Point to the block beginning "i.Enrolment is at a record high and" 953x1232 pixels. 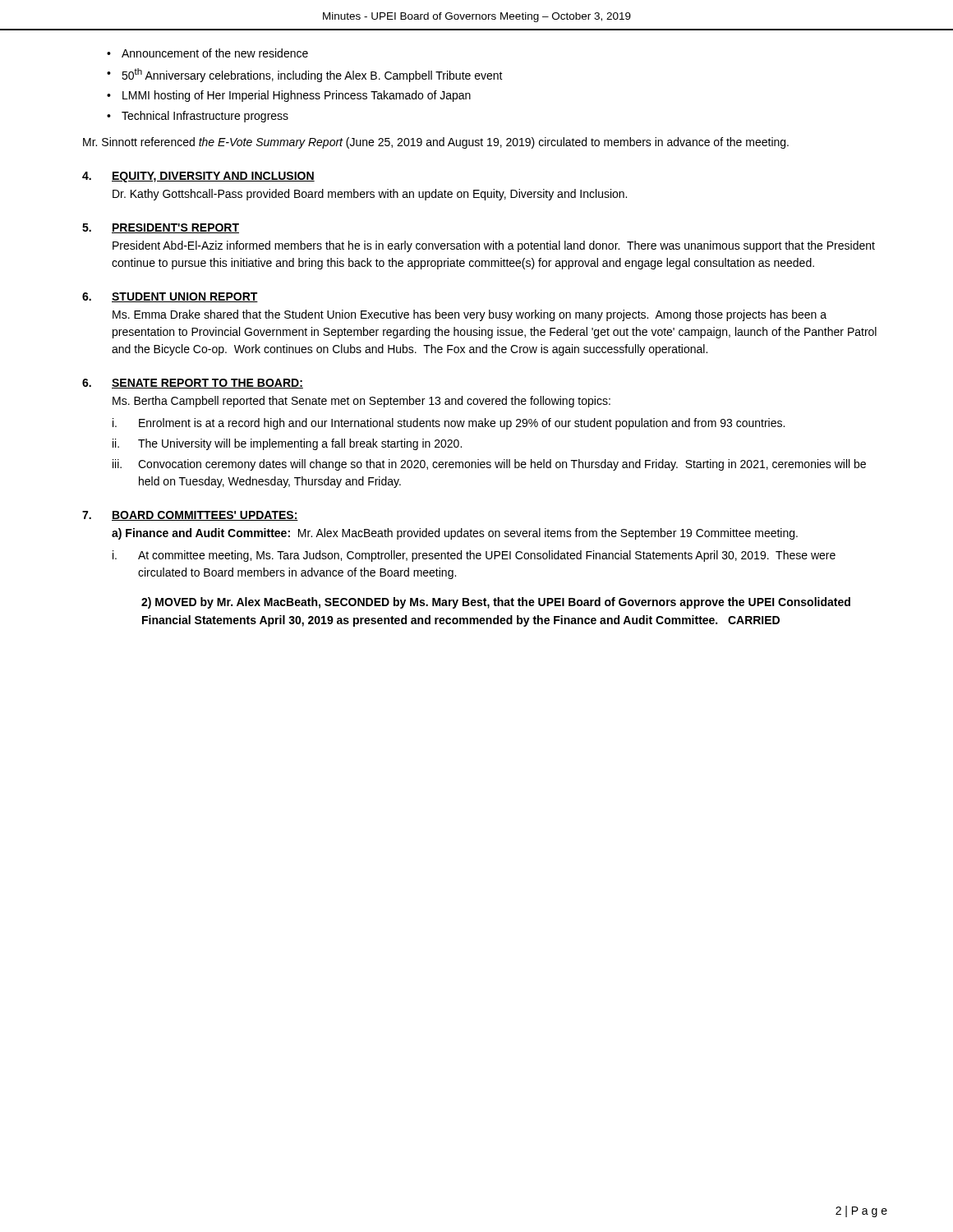pyautogui.click(x=449, y=423)
